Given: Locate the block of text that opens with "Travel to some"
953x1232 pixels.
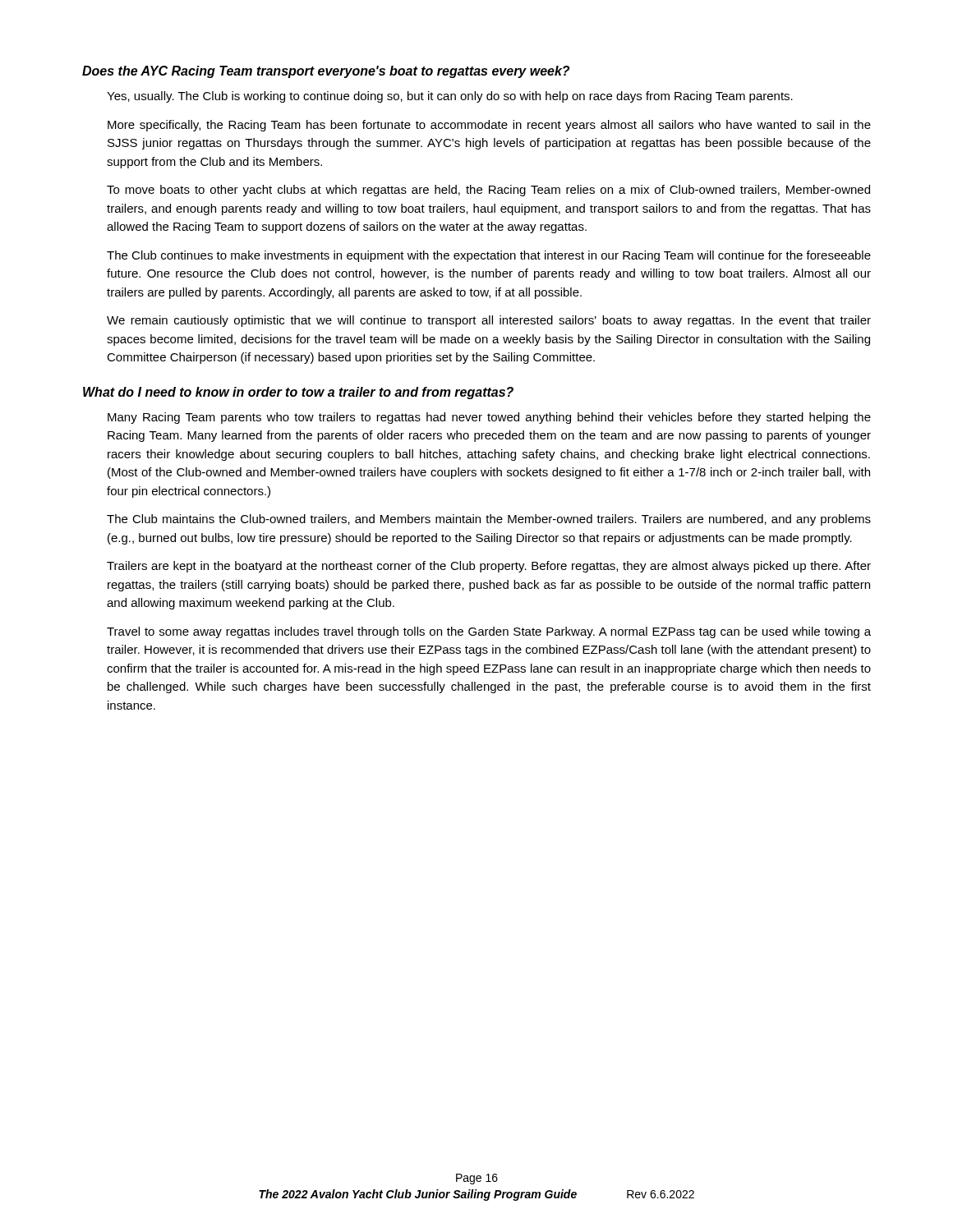Looking at the screenshot, I should click(489, 668).
